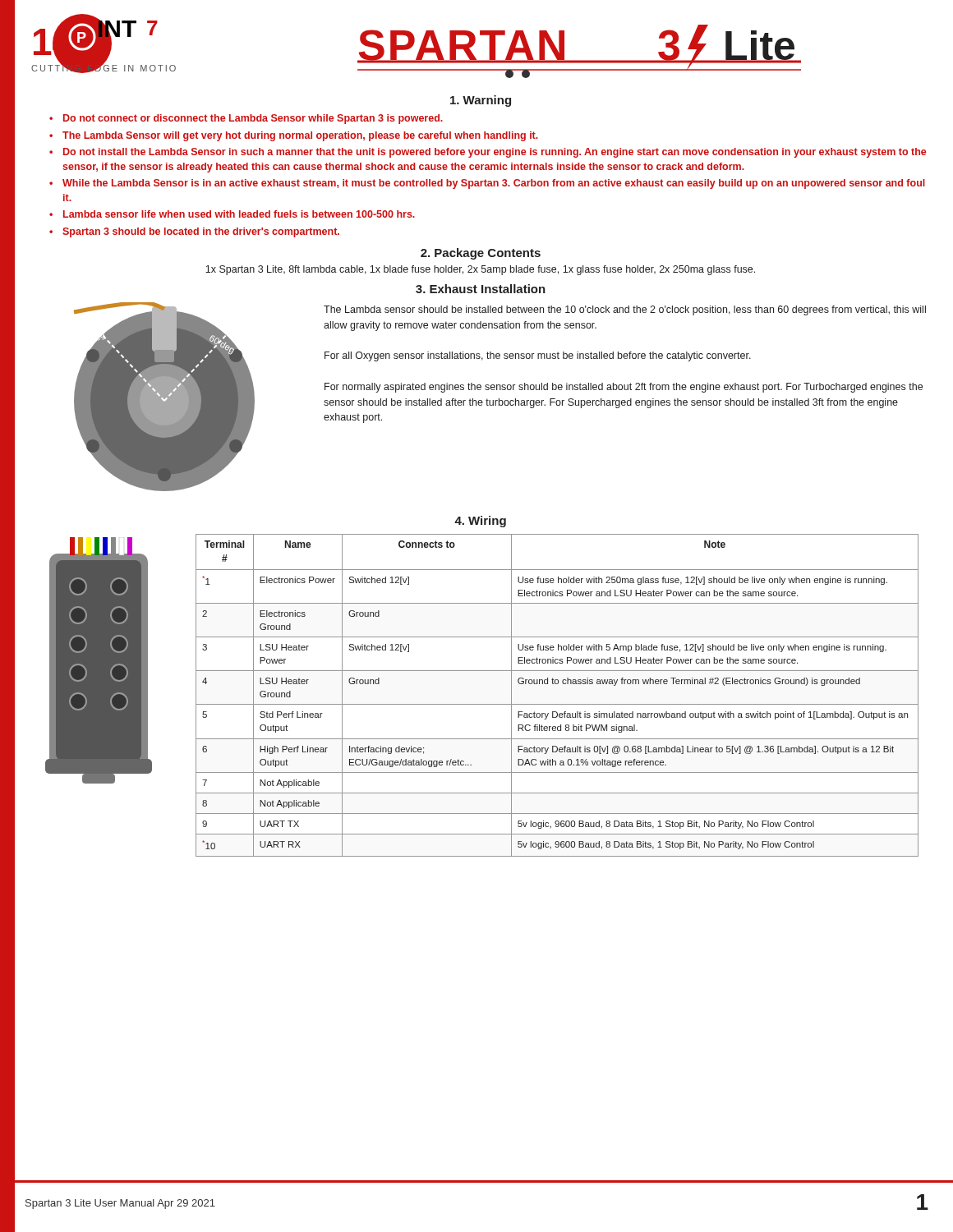Navigate to the passage starting "Lambda sensor life when used"
The width and height of the screenshot is (953, 1232).
coord(239,214)
